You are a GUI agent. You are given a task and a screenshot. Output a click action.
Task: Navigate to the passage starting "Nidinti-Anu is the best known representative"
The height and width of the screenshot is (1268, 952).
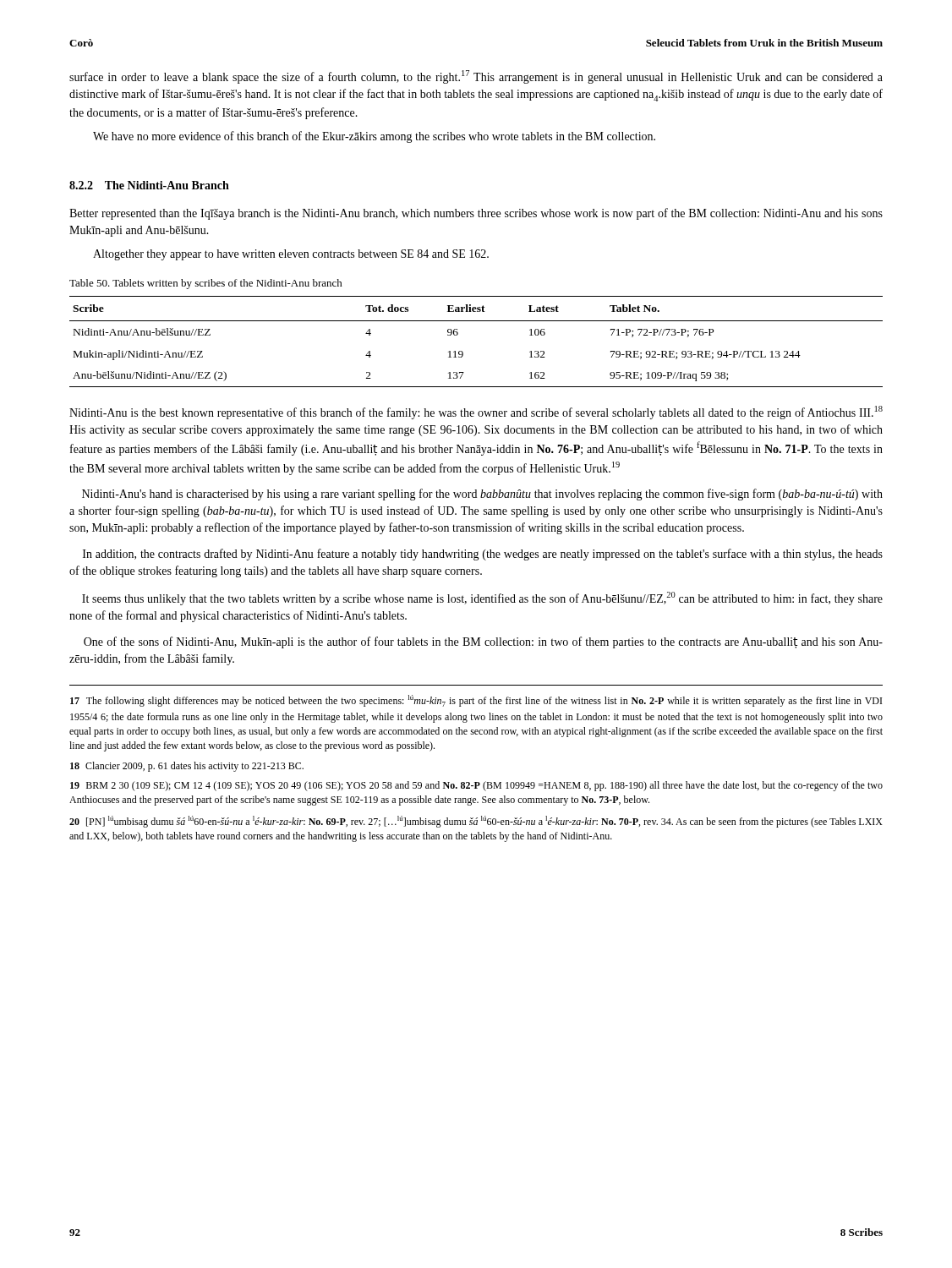tap(476, 440)
